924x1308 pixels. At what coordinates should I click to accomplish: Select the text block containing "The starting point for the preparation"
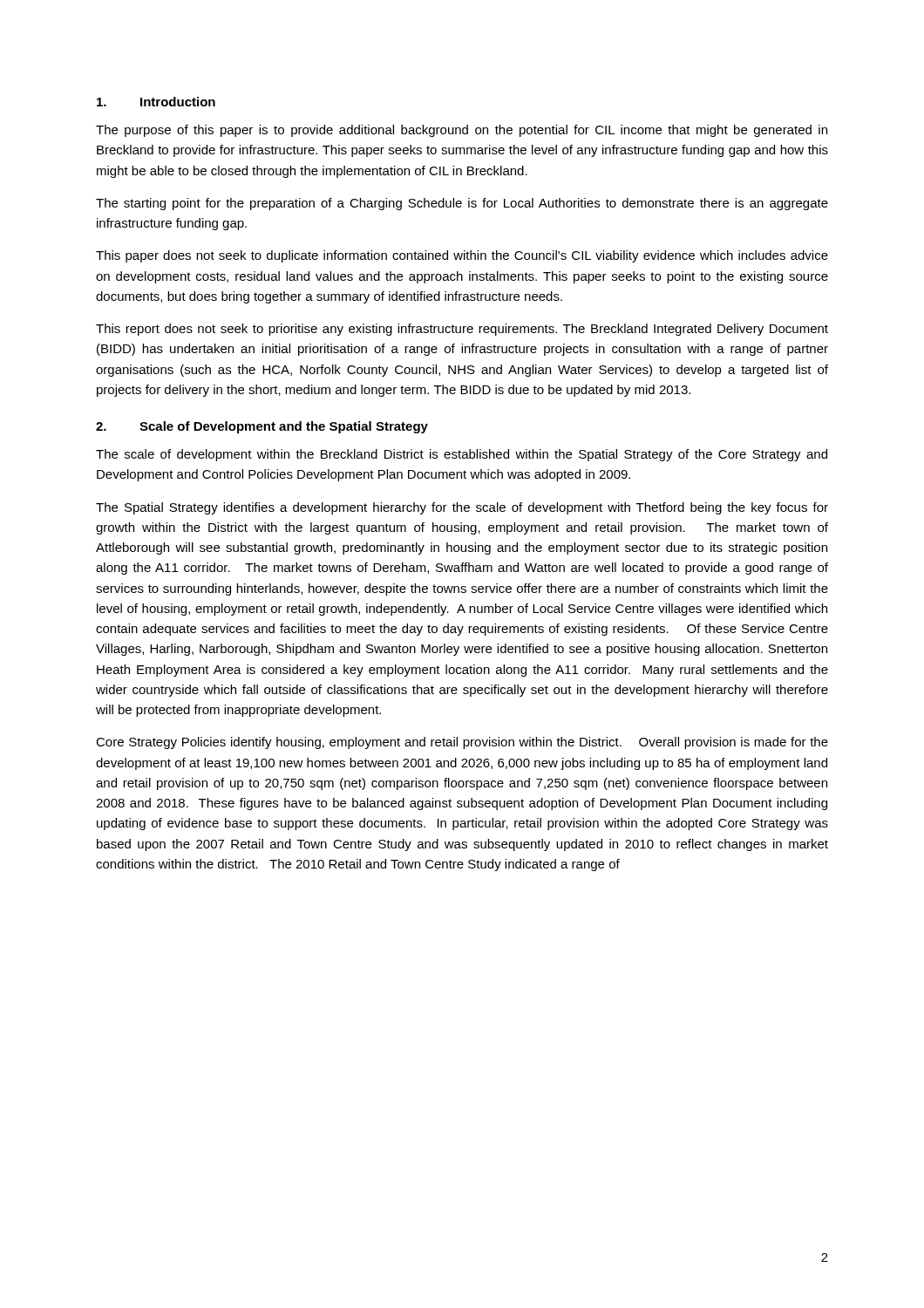point(462,213)
